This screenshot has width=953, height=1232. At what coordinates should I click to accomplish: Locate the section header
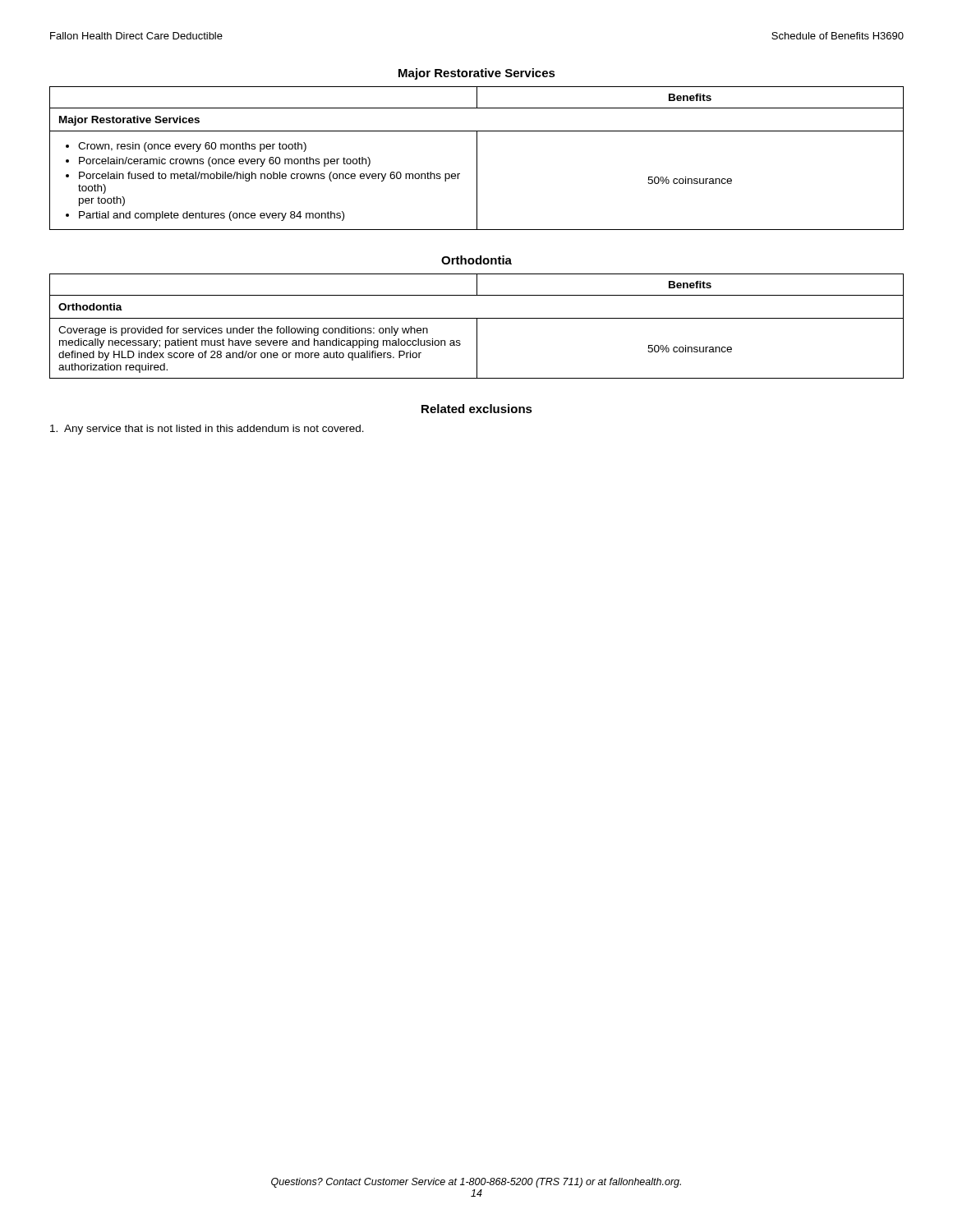476,409
